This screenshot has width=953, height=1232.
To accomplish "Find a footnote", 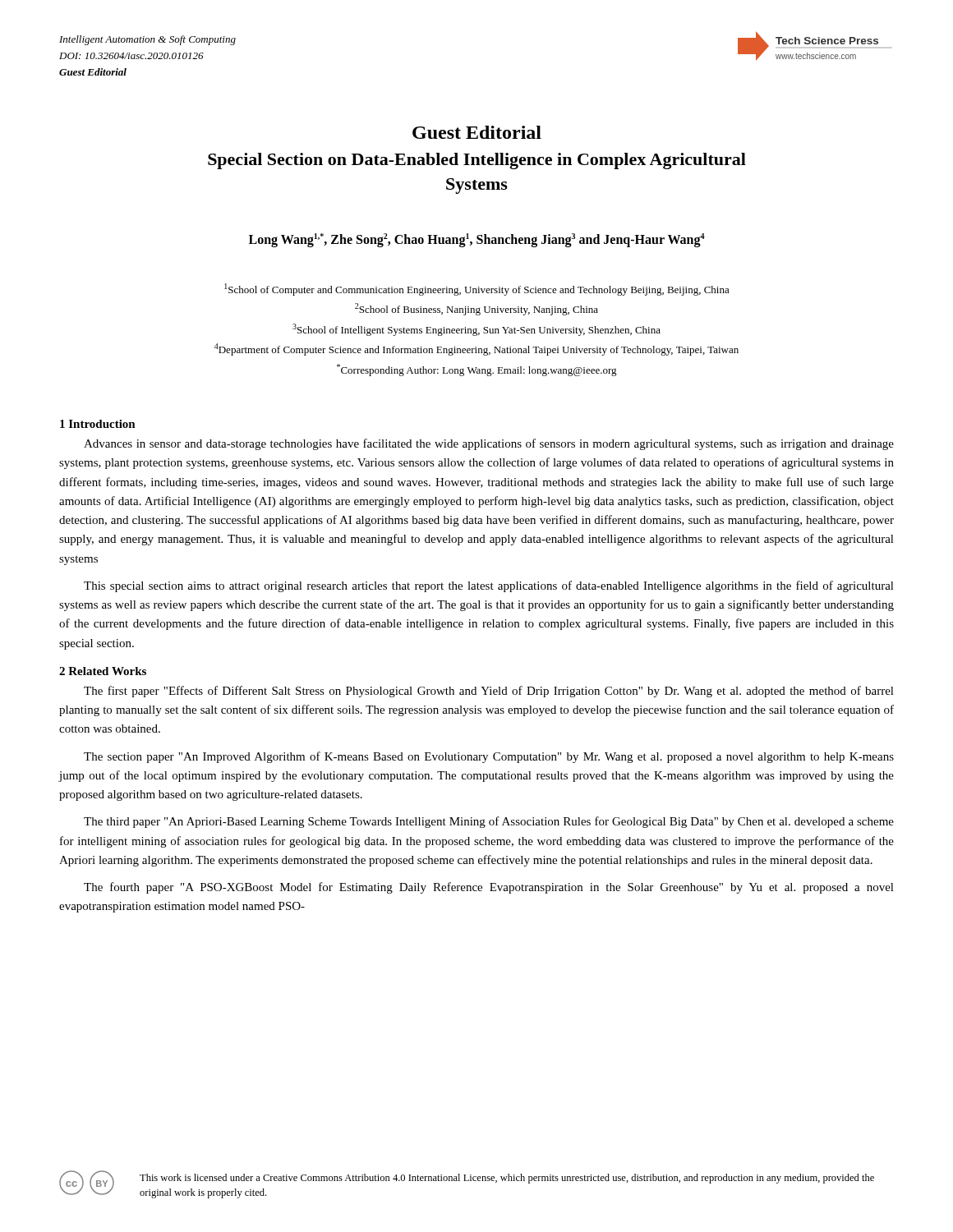I will 507,1185.
